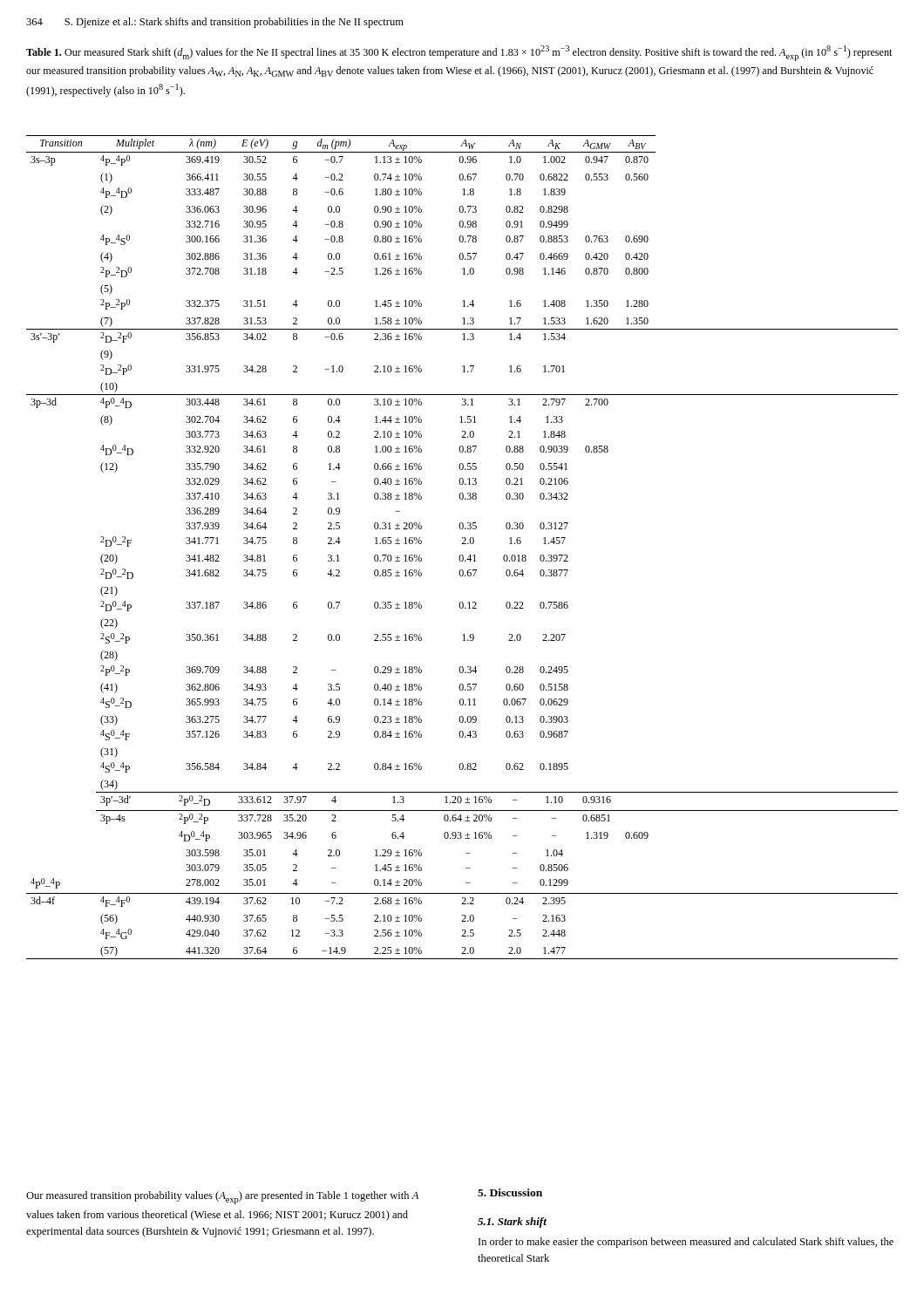
Task: Point to the passage starting "Our measured transition probability values (Aexp) are presented"
Action: click(222, 1213)
